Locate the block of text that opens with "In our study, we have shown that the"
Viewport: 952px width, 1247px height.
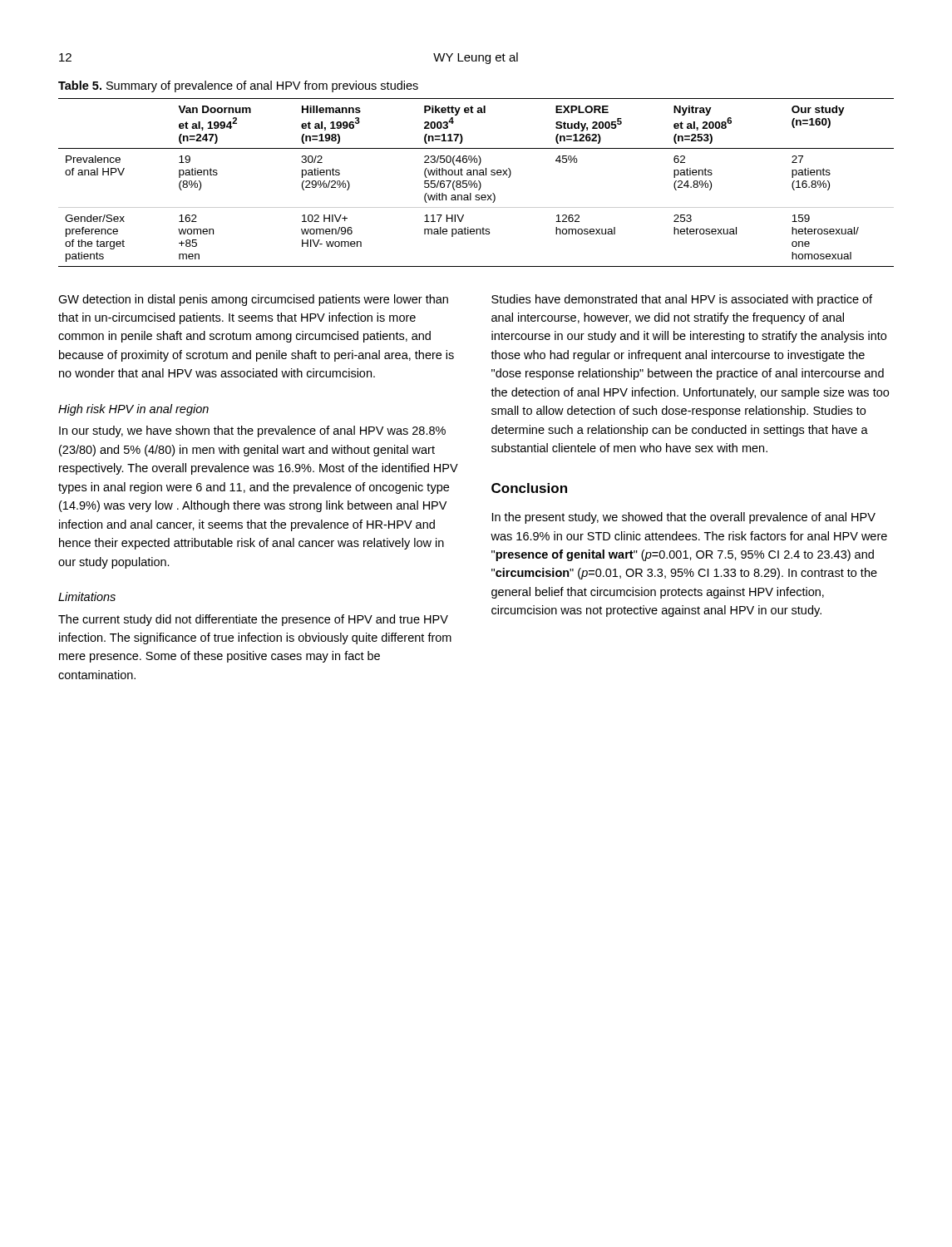pos(260,496)
